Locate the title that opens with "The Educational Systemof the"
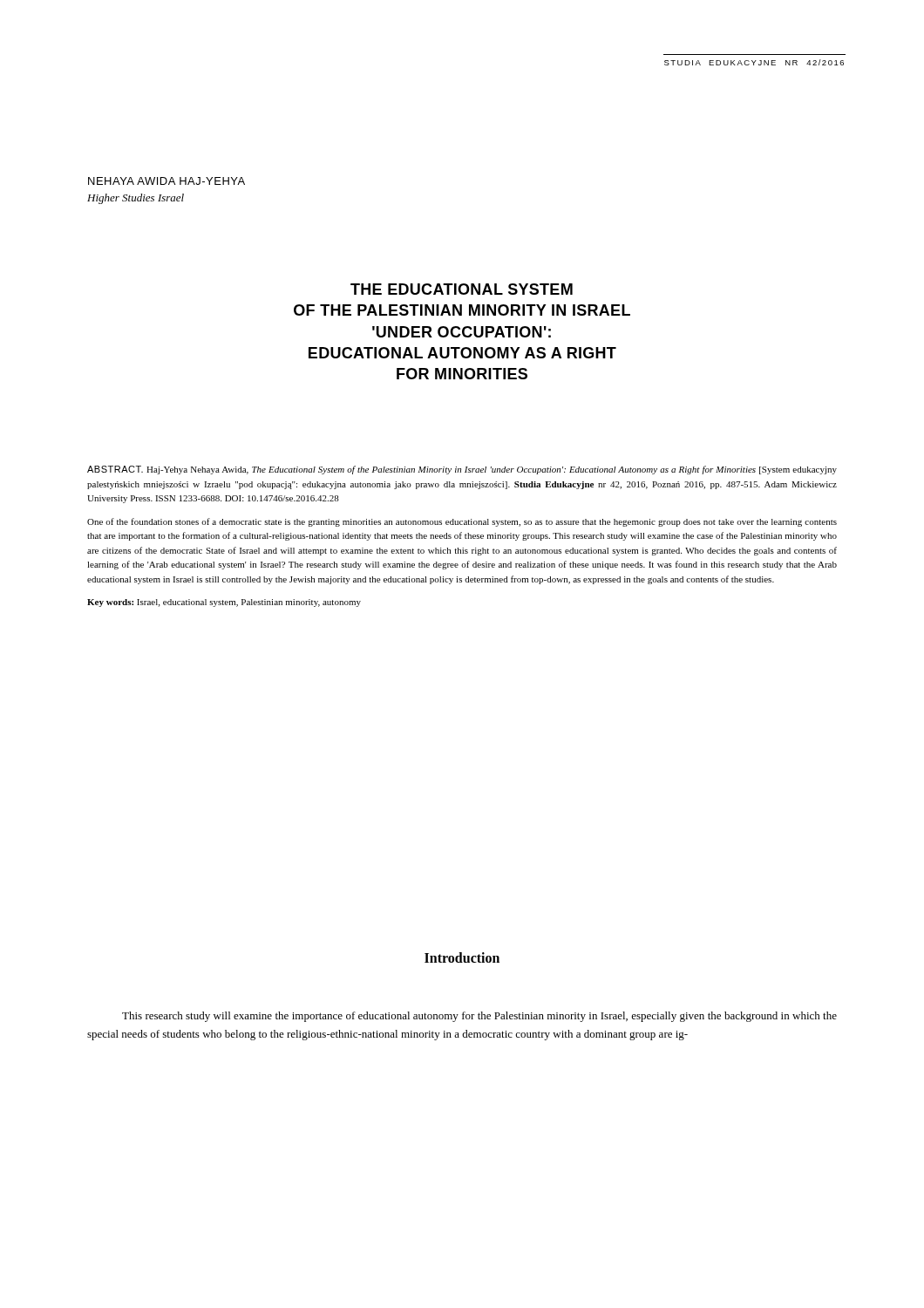The height and width of the screenshot is (1308, 924). point(462,332)
